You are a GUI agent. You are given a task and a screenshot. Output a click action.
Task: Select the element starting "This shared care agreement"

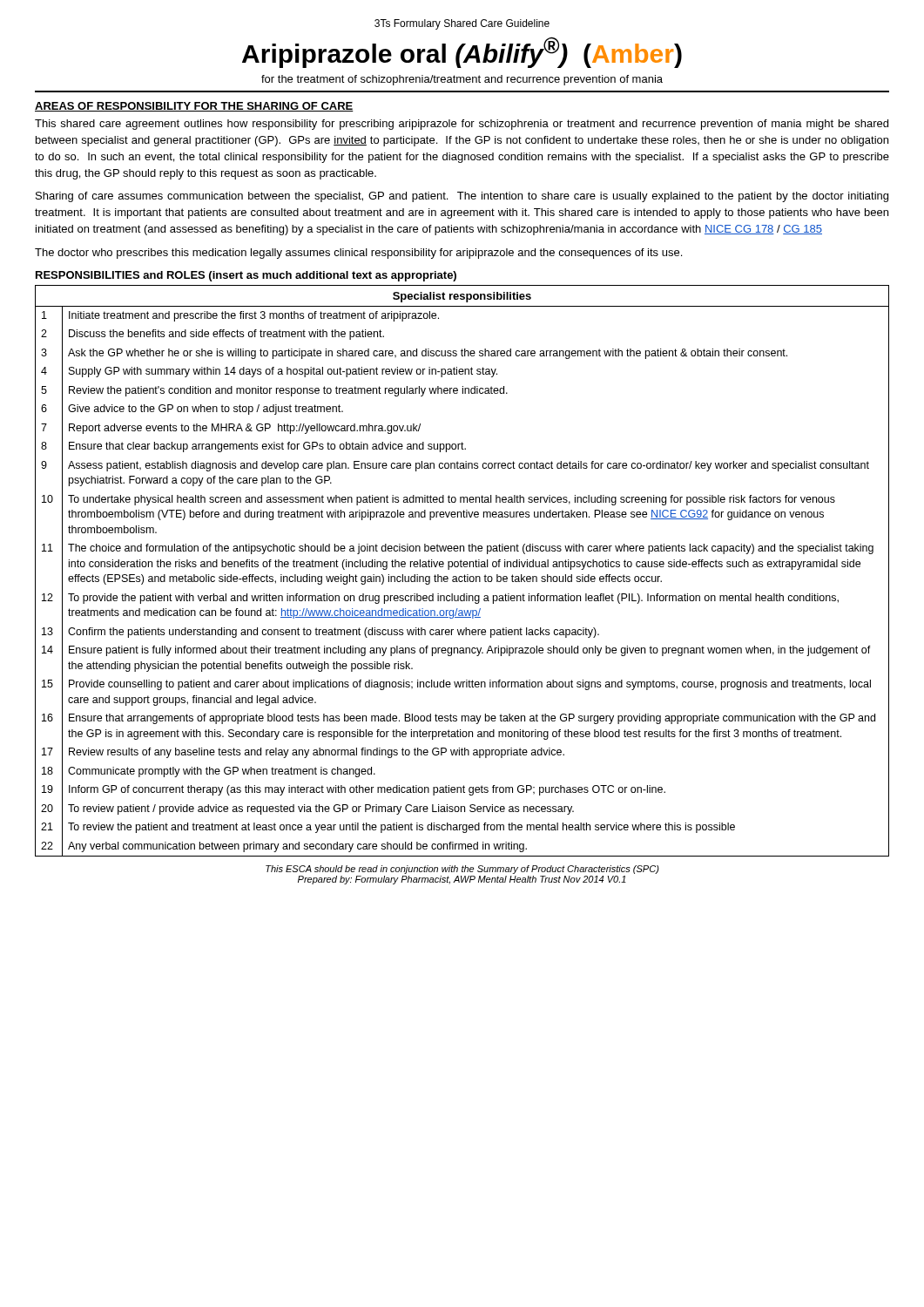pos(462,148)
